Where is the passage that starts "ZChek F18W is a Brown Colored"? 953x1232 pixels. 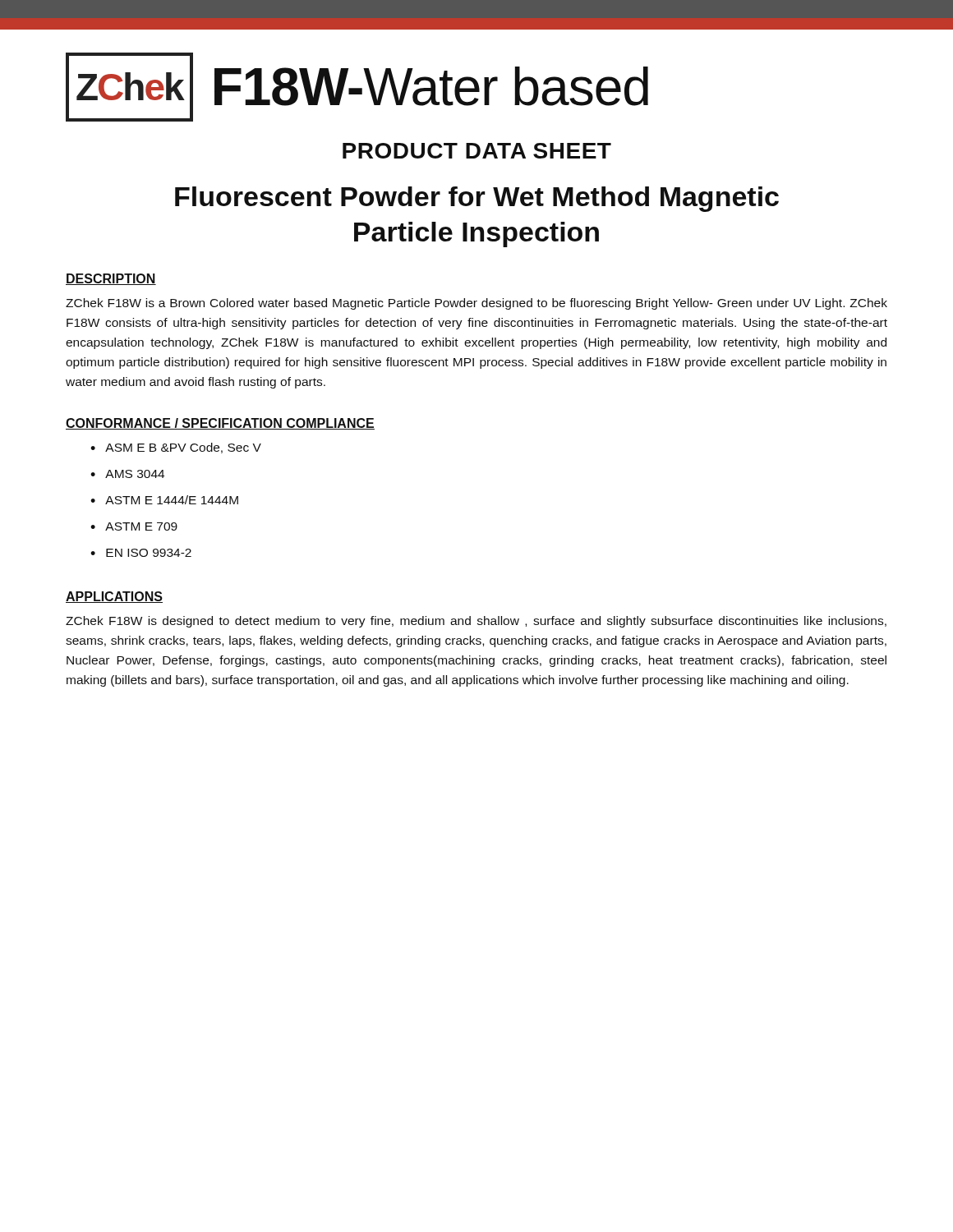476,342
